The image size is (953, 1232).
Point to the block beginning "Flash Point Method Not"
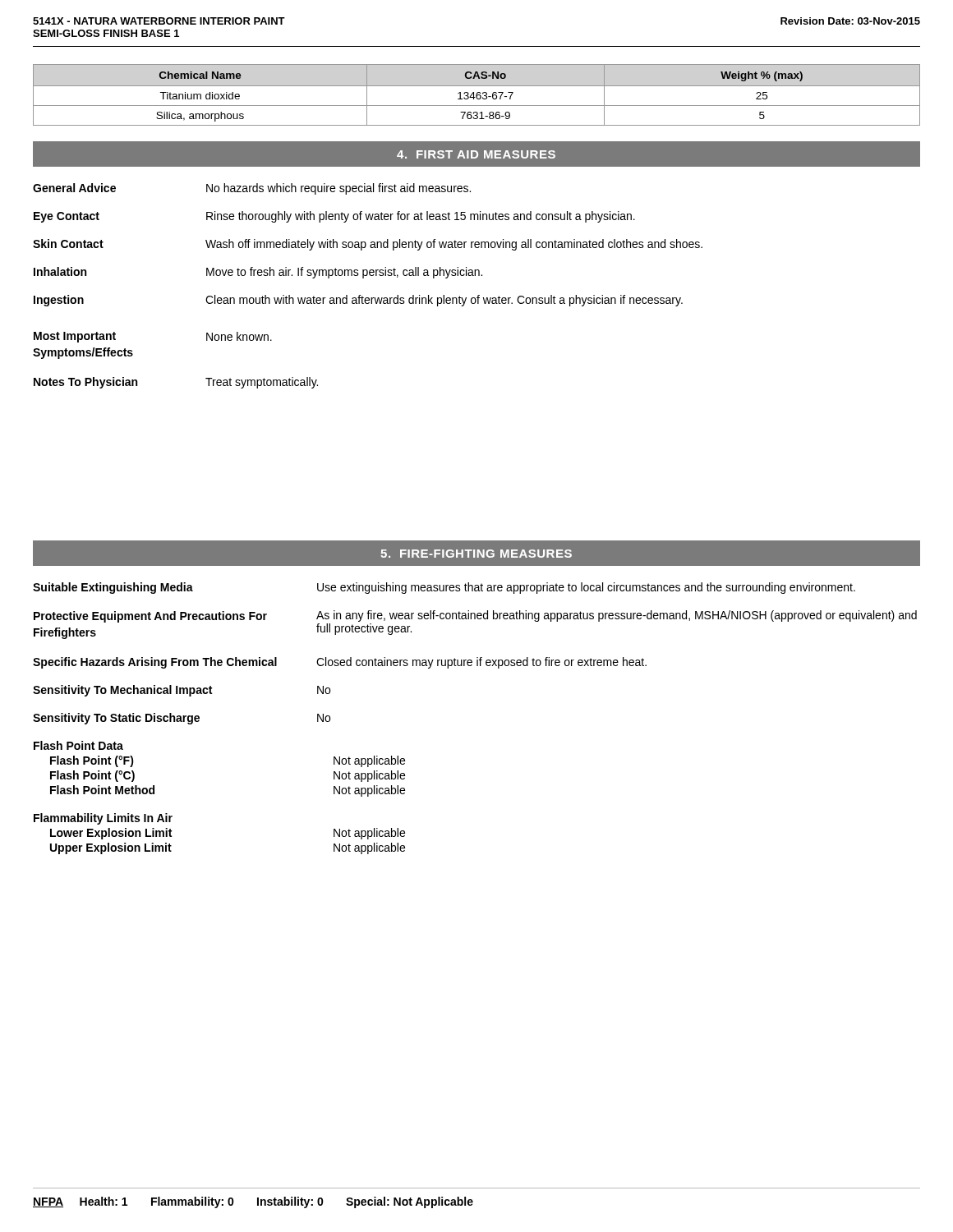[103, 790]
